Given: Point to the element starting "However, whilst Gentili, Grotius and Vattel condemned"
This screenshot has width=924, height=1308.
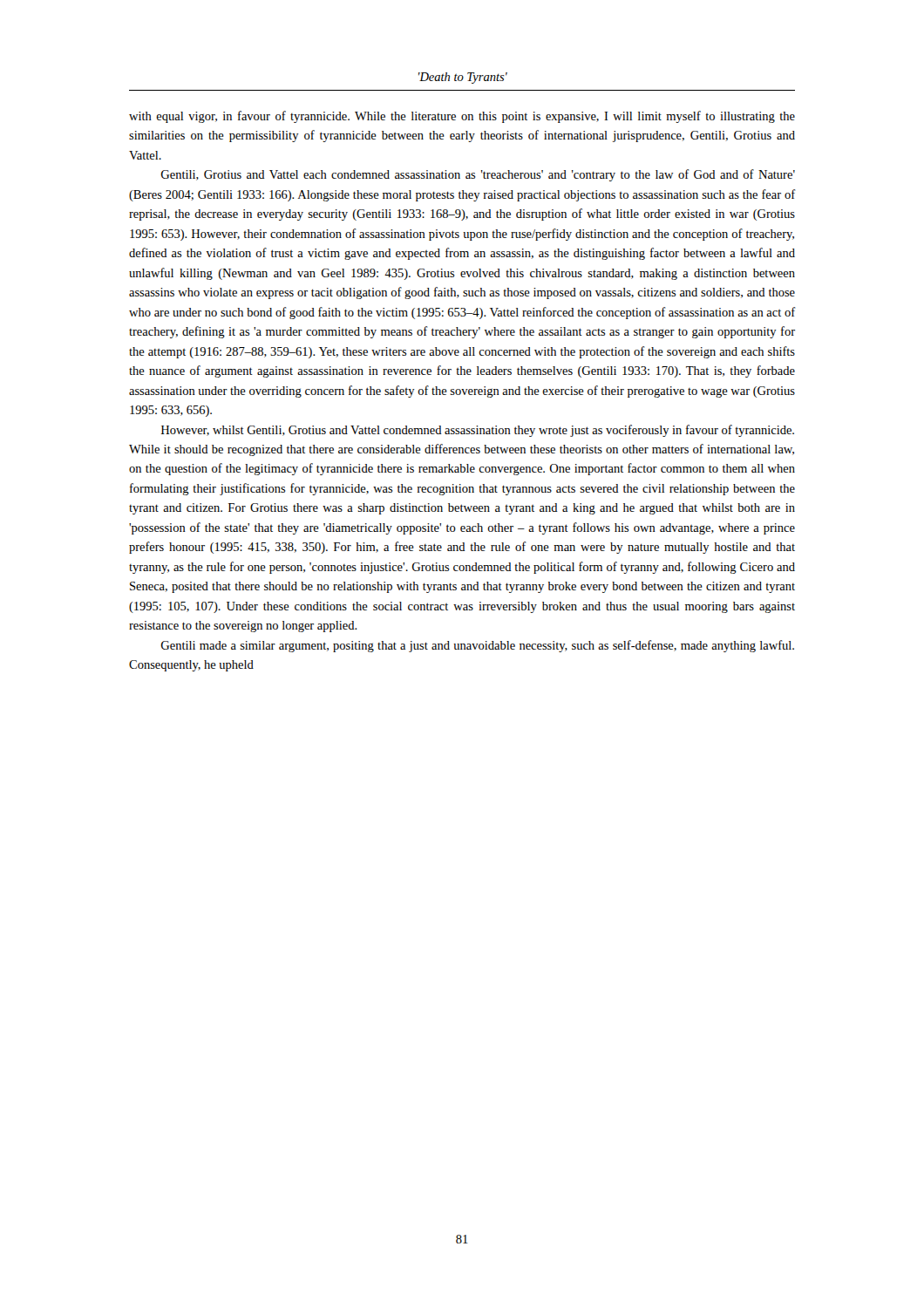Looking at the screenshot, I should point(462,527).
